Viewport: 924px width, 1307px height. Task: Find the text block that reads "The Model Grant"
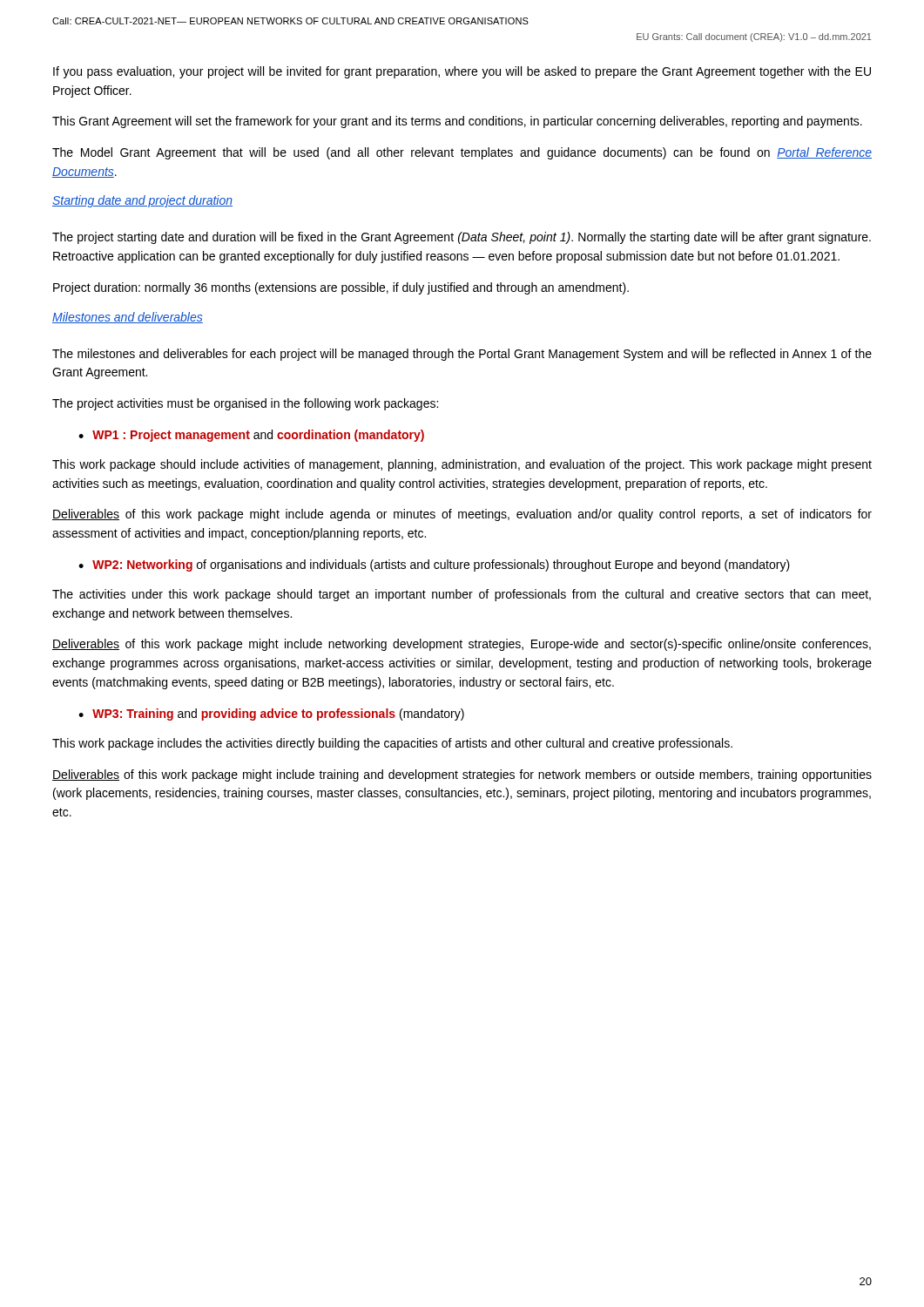pos(462,162)
